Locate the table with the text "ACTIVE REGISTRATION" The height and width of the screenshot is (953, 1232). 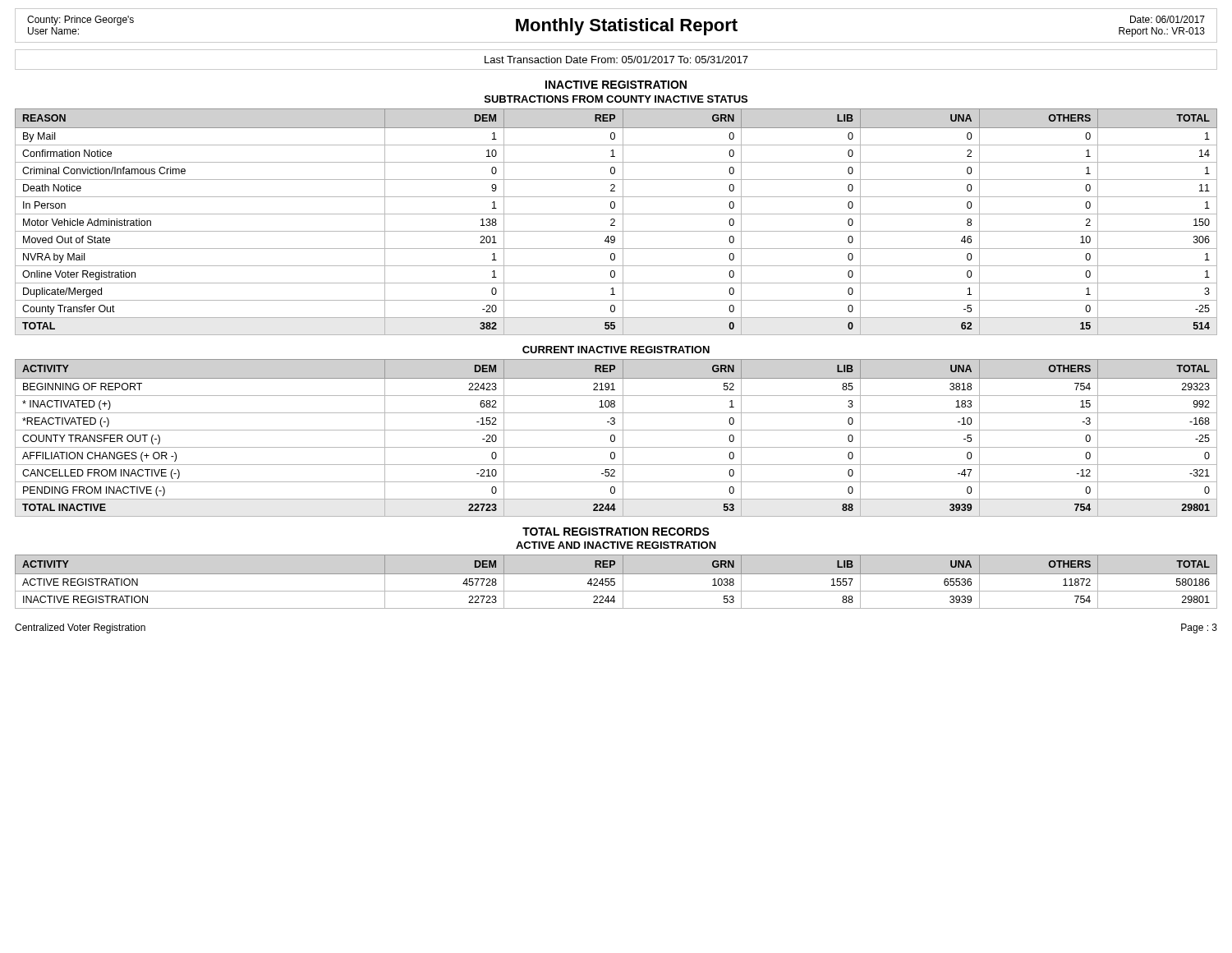click(616, 582)
